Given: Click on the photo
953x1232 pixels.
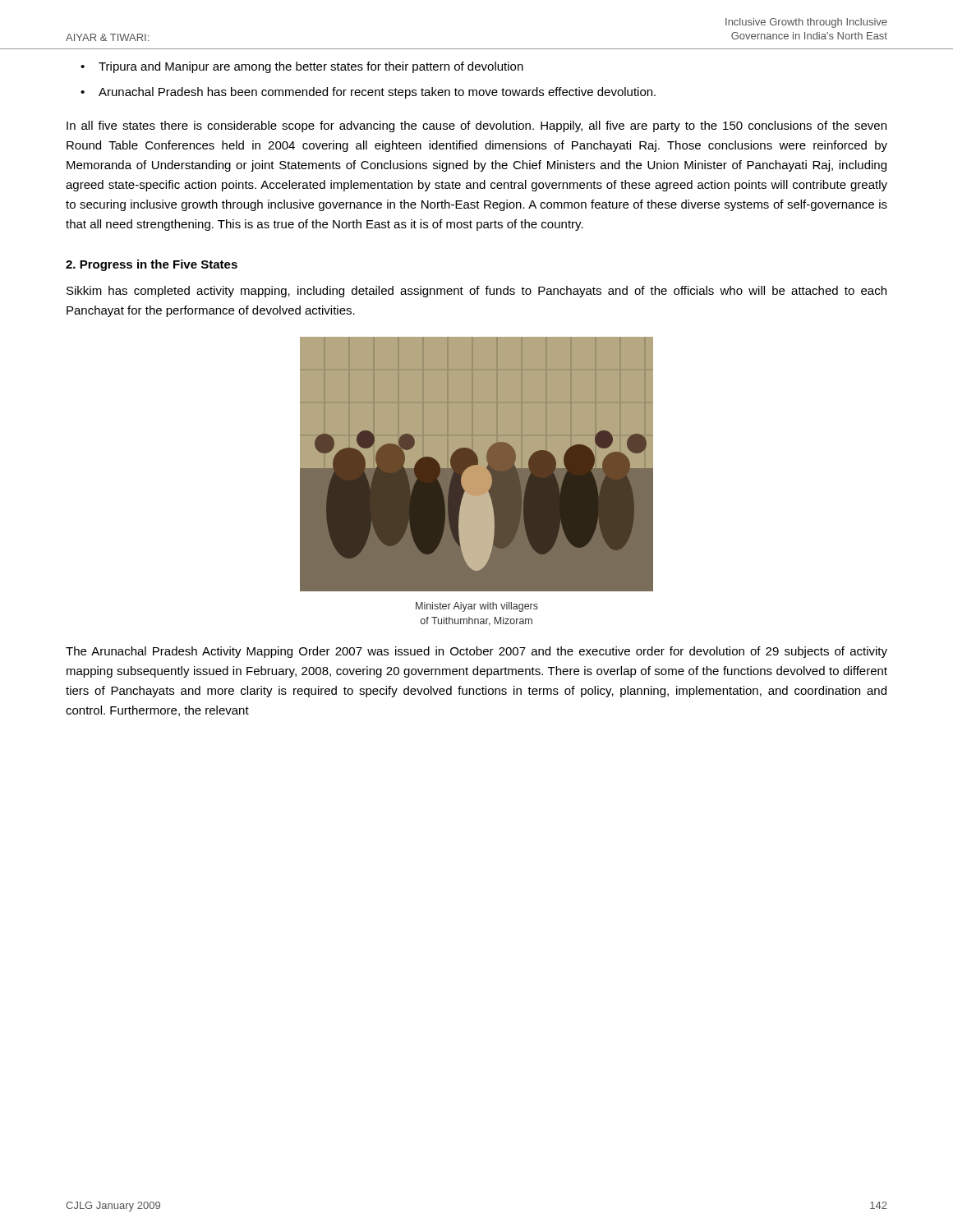Looking at the screenshot, I should [x=476, y=464].
